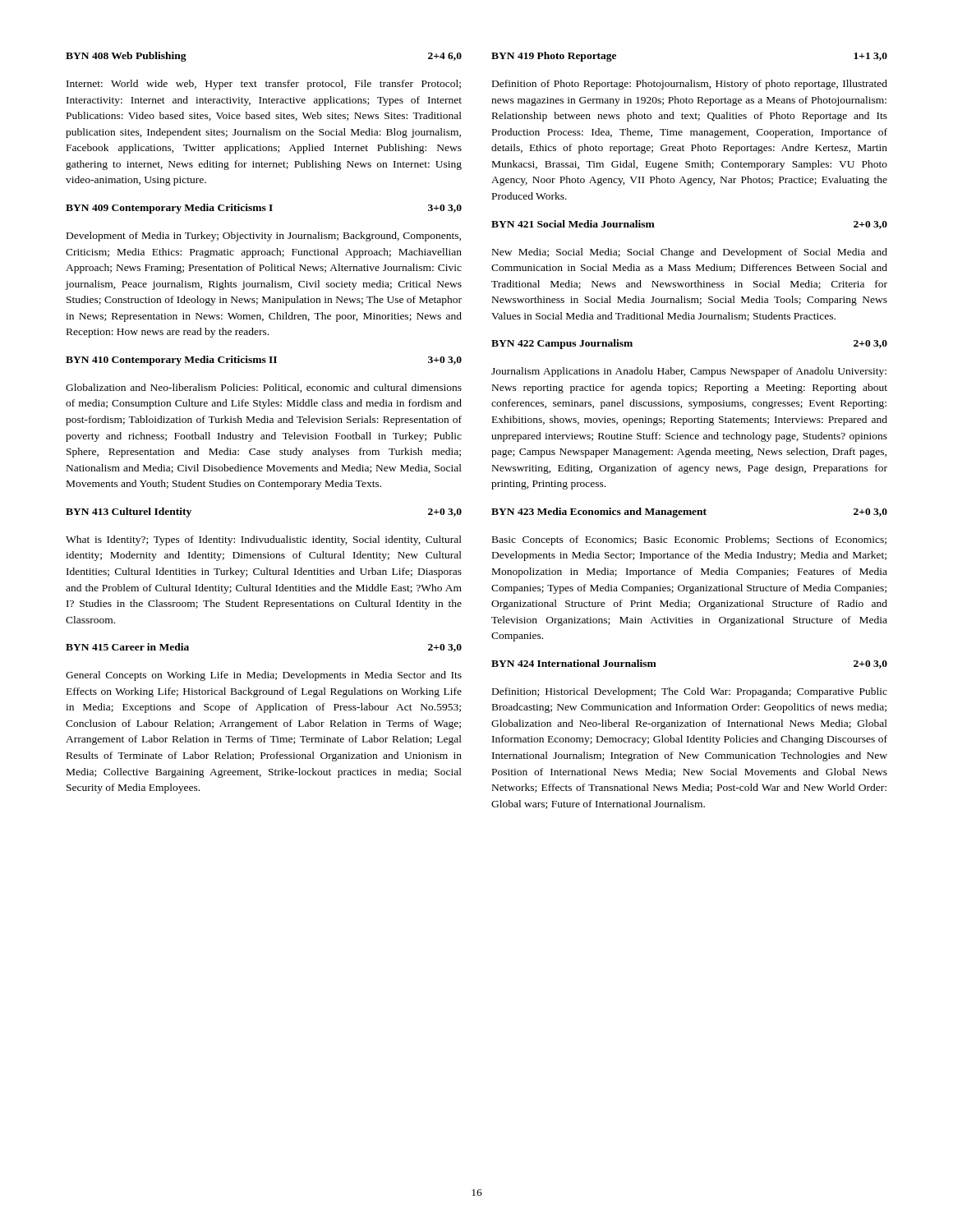
Task: Find the block on this page that starts "New Media; Social"
Action: coord(689,284)
